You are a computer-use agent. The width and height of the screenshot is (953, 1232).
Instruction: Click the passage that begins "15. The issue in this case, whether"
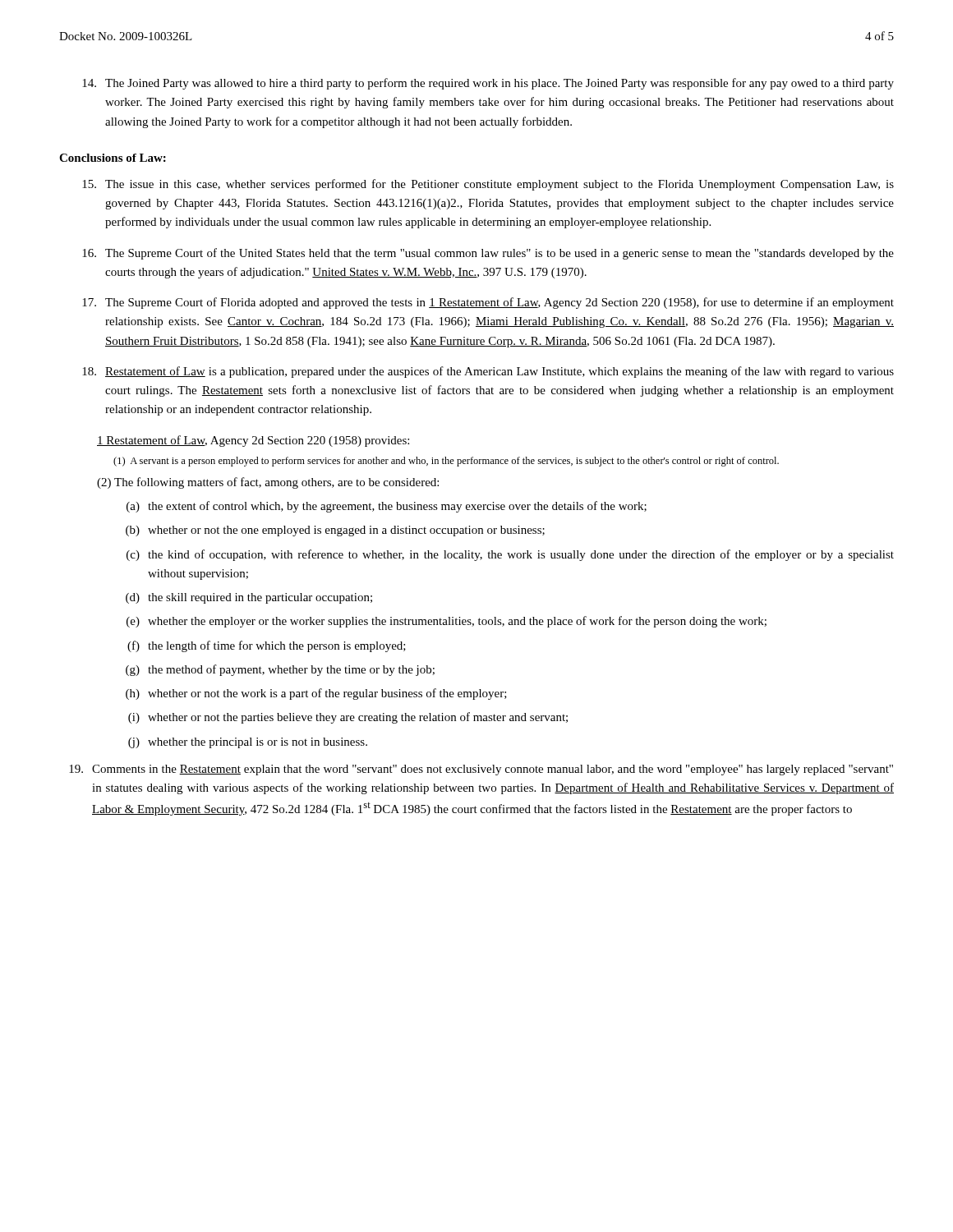coord(476,203)
